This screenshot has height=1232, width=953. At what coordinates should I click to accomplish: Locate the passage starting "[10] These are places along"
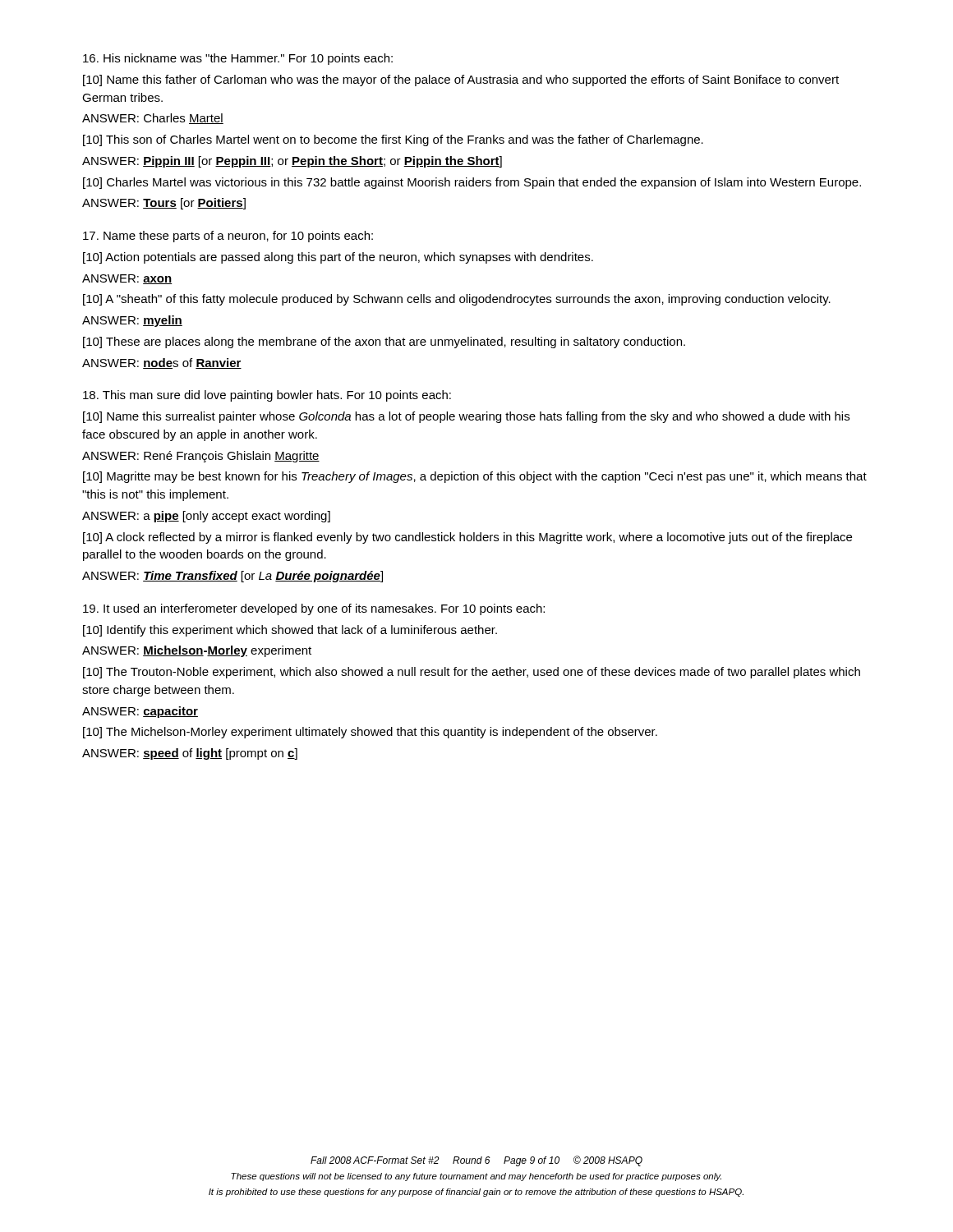[476, 341]
